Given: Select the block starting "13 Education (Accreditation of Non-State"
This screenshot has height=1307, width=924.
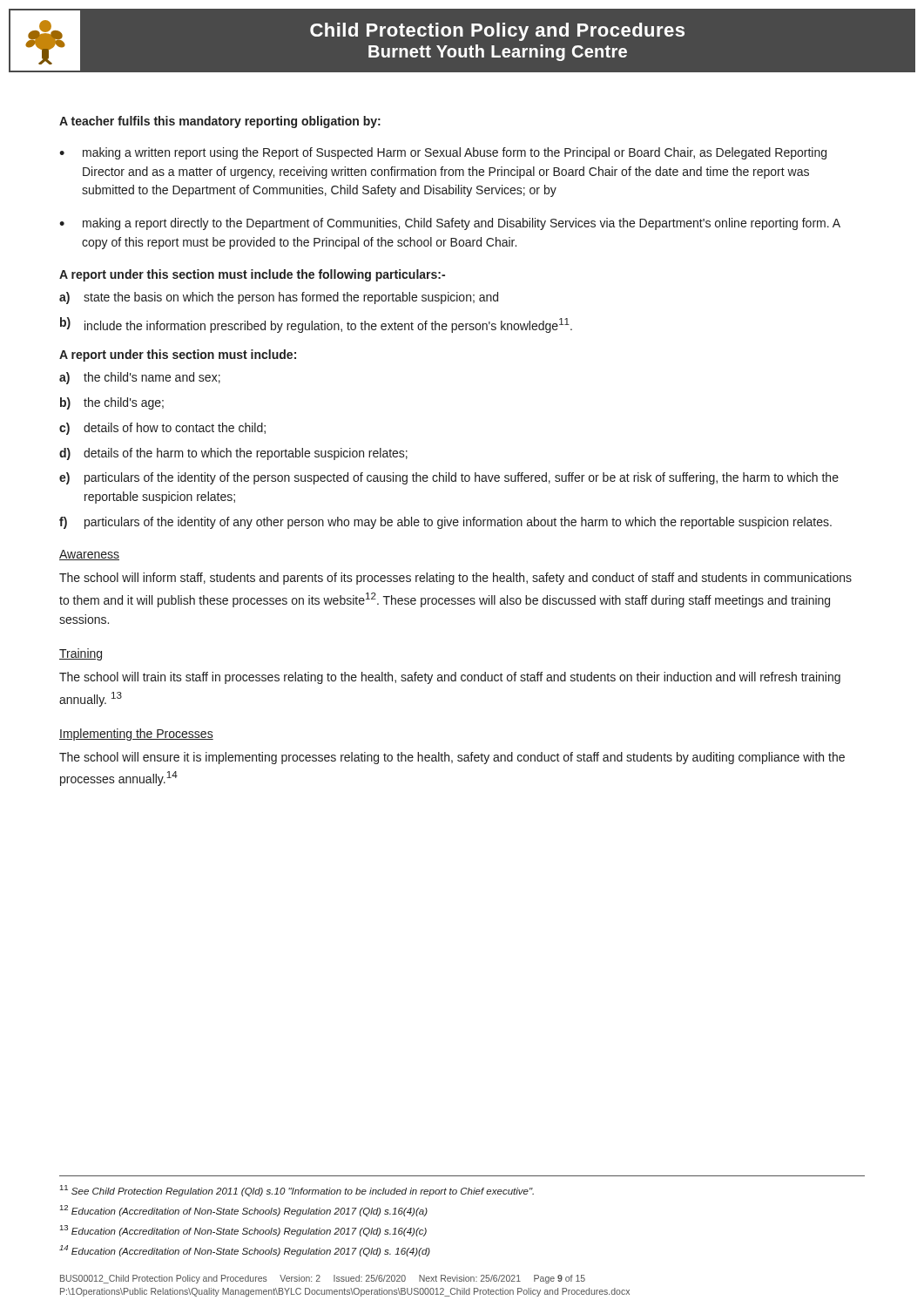Looking at the screenshot, I should tap(243, 1229).
